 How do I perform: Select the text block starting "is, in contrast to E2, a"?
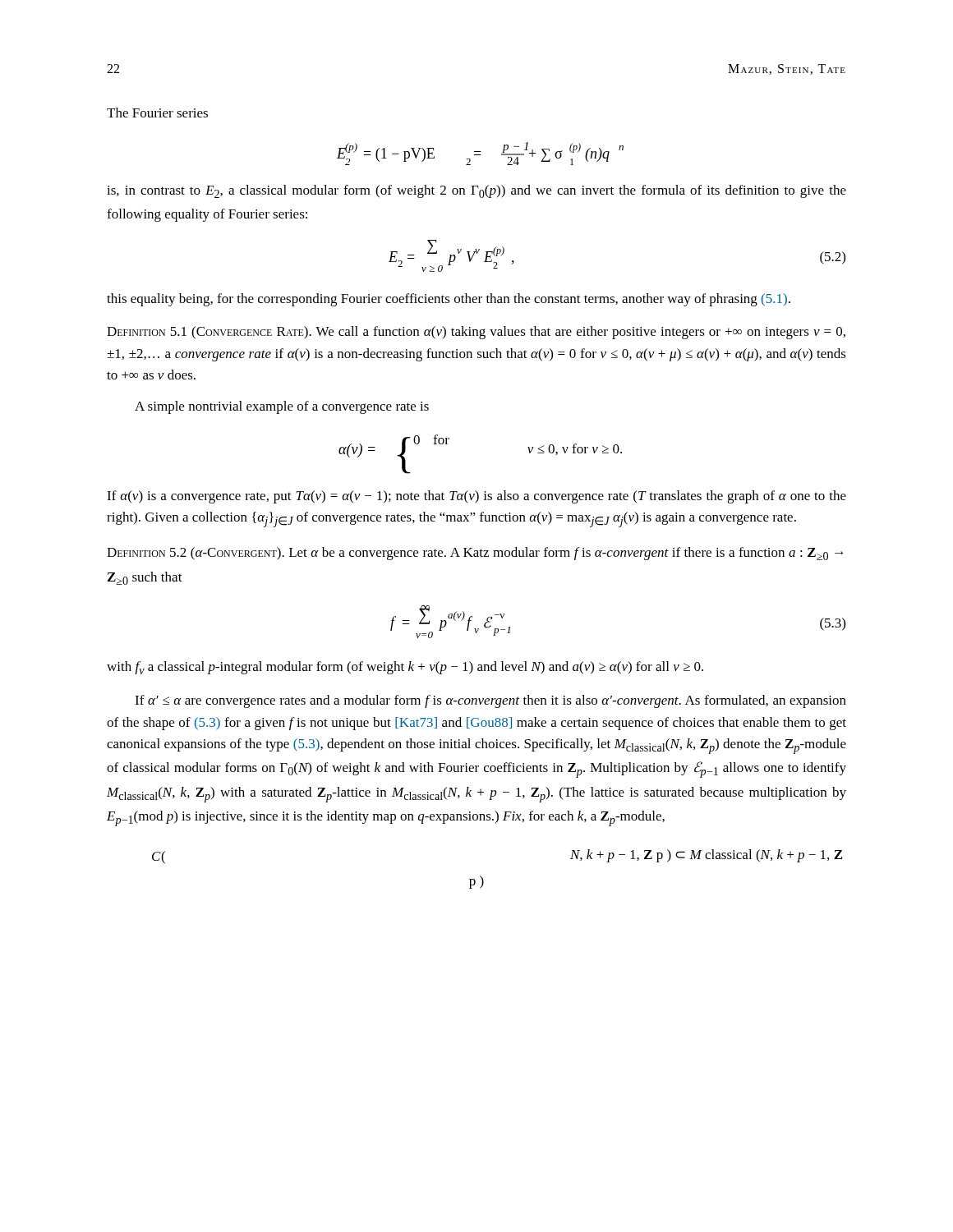click(x=476, y=202)
